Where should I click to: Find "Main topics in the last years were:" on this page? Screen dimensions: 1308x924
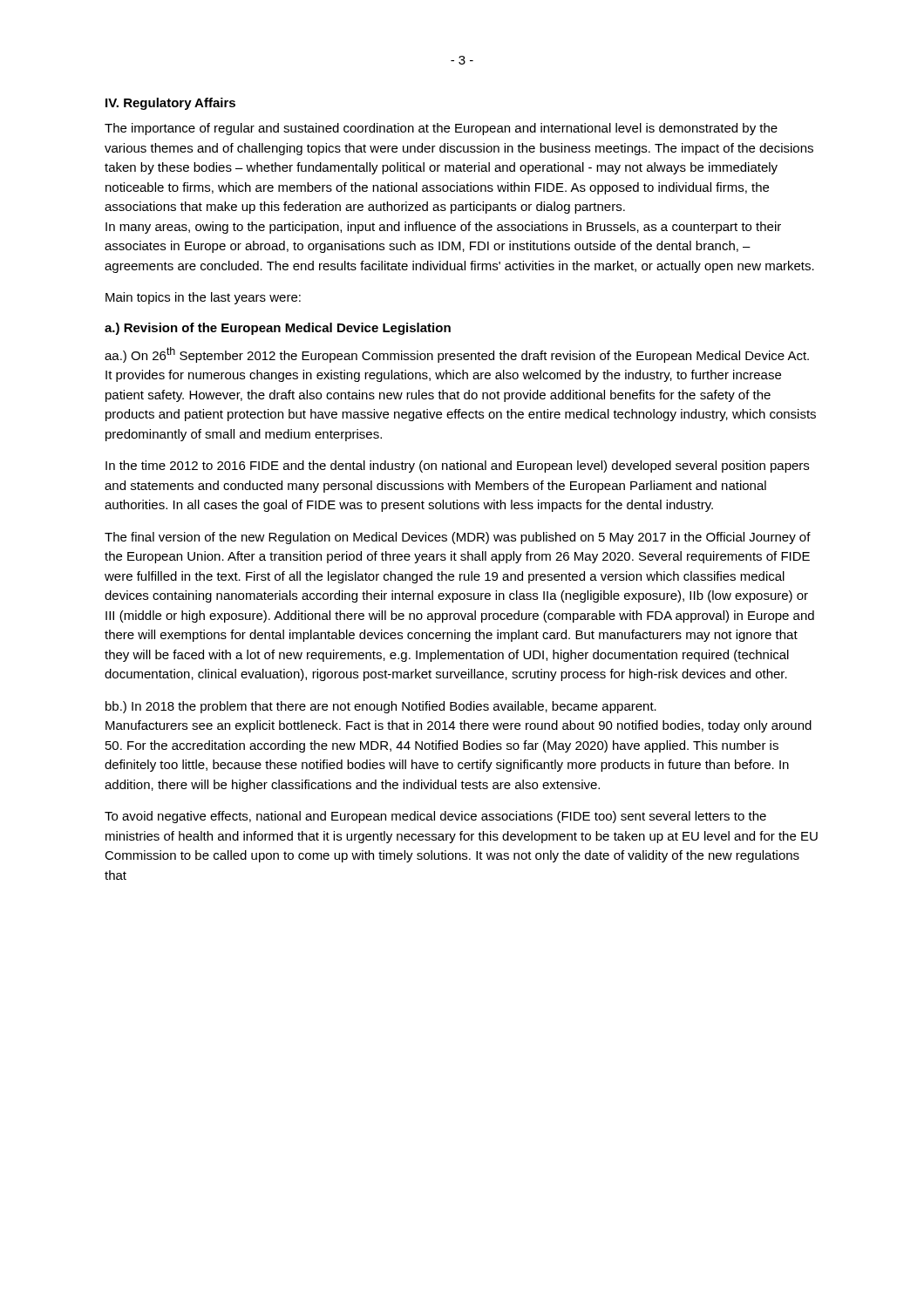[x=203, y=297]
